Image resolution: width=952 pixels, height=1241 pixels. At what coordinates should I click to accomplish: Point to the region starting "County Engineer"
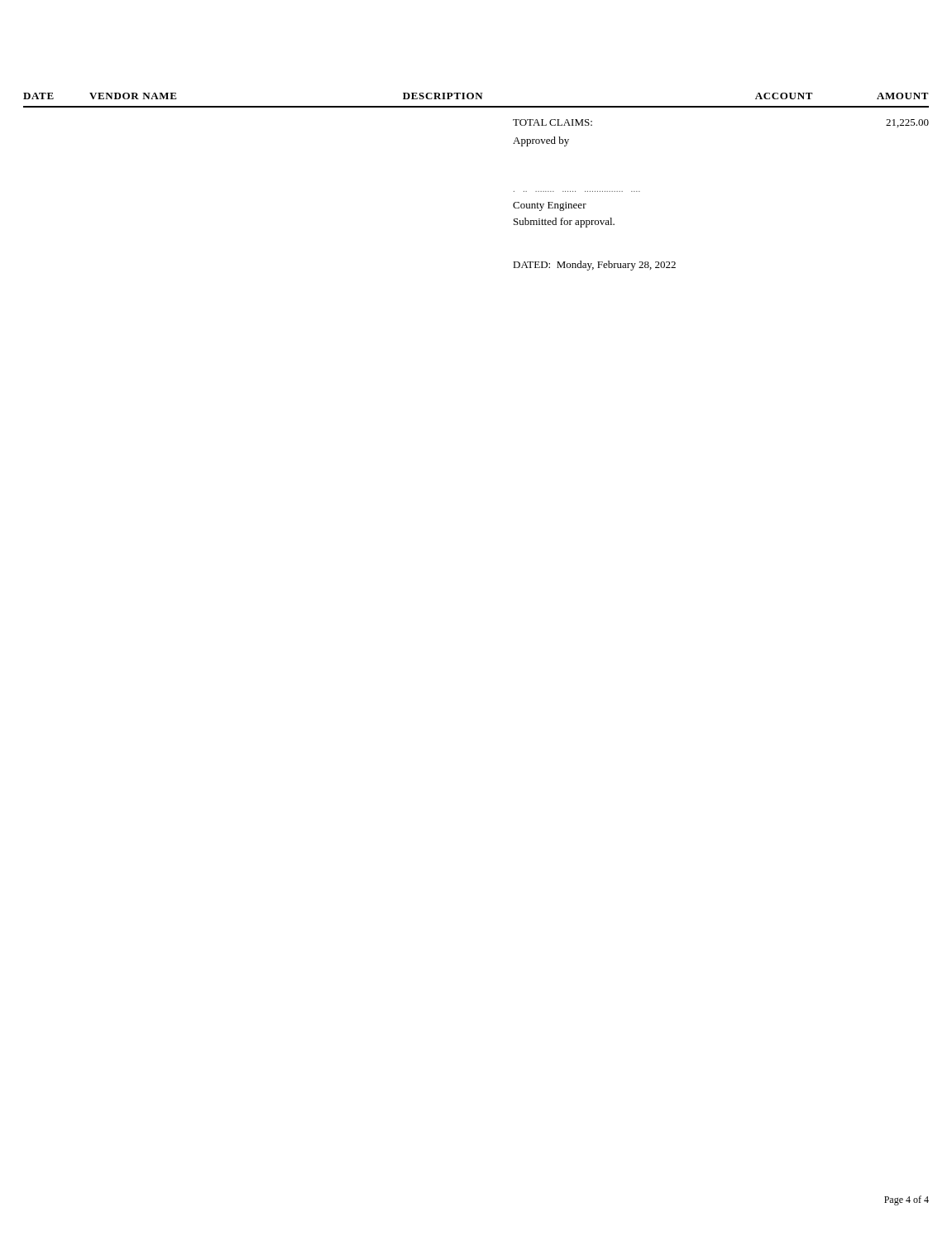click(x=549, y=205)
